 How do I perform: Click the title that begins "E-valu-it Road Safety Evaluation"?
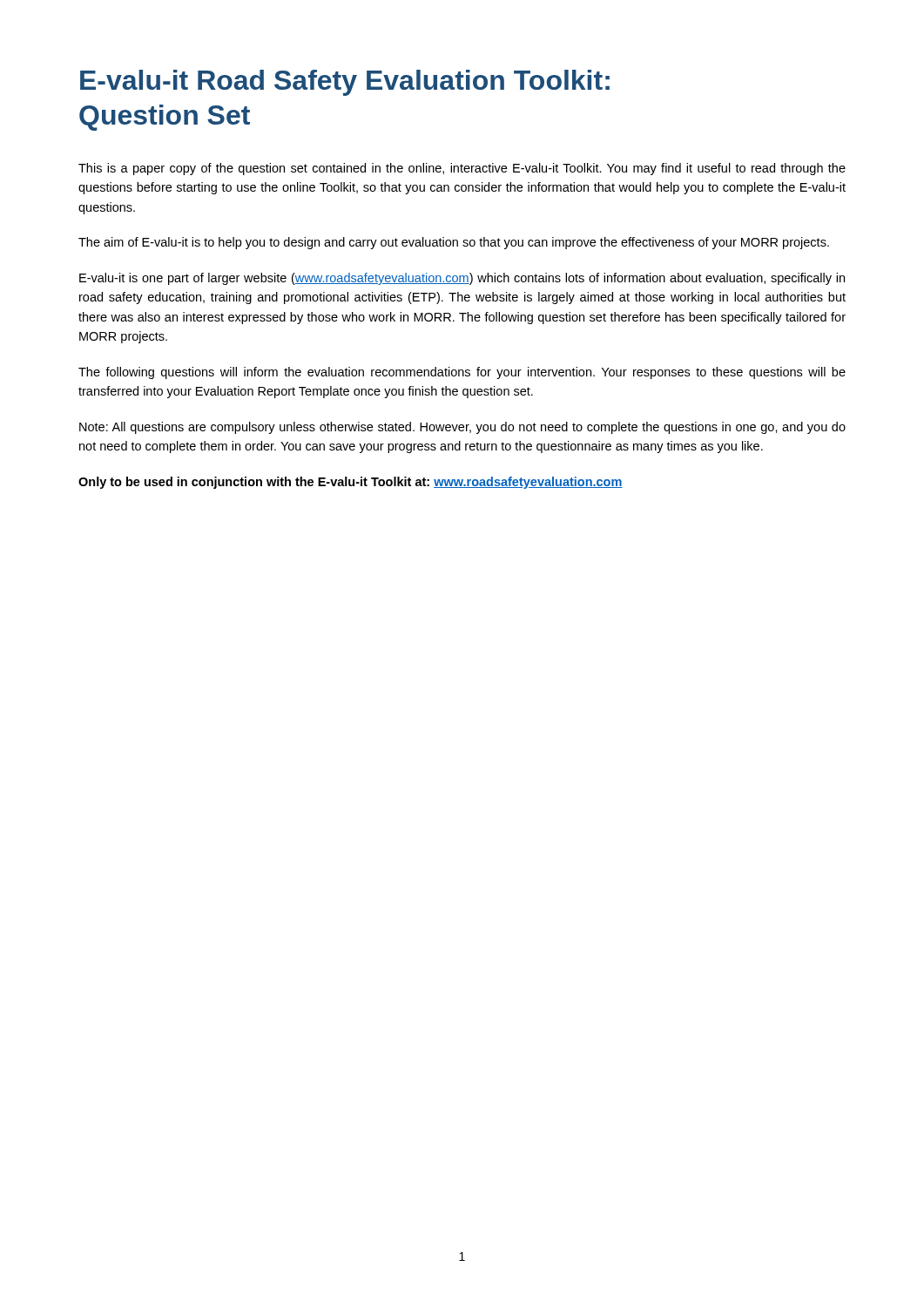coord(345,98)
